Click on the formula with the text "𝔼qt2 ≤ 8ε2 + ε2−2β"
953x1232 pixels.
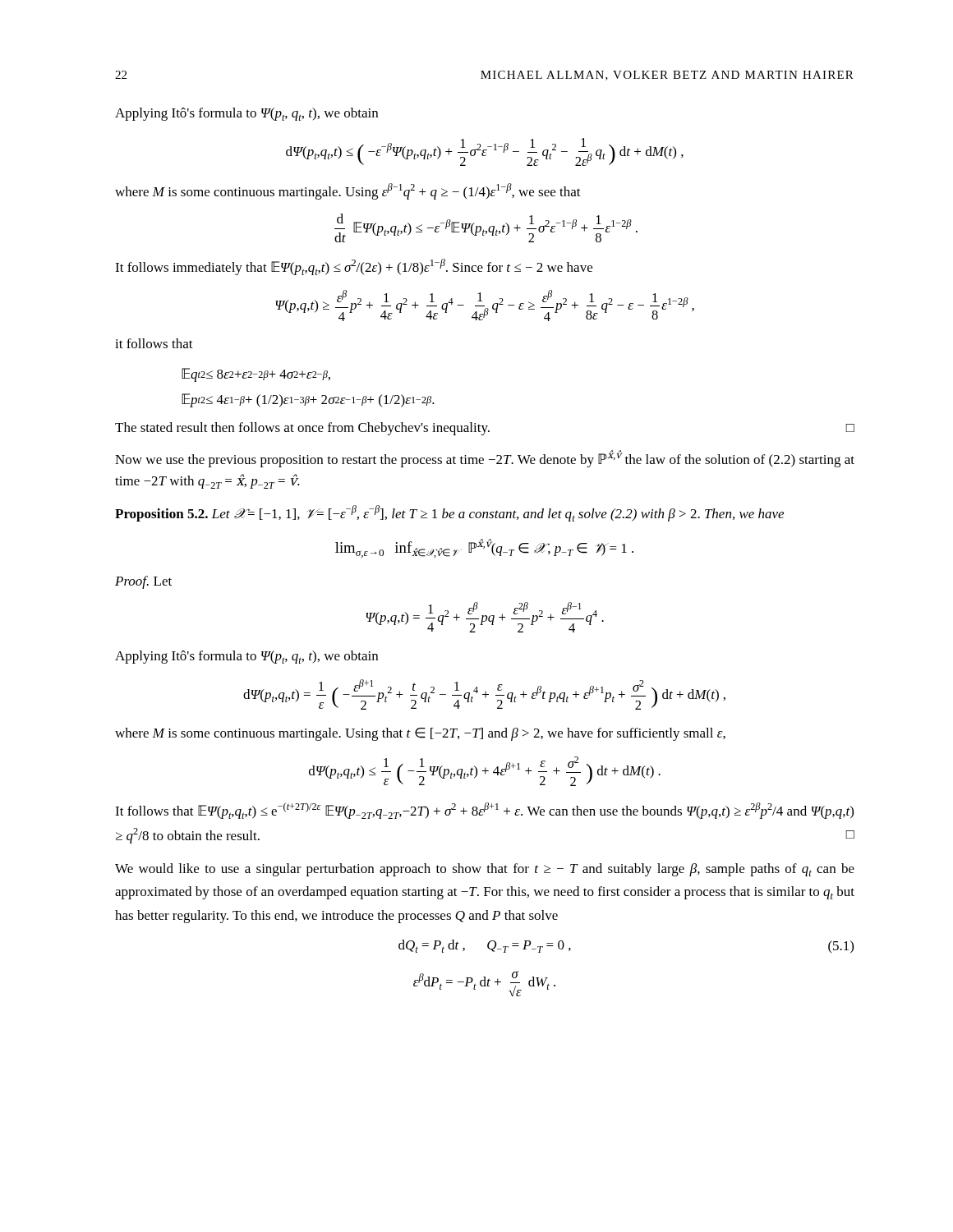256,375
